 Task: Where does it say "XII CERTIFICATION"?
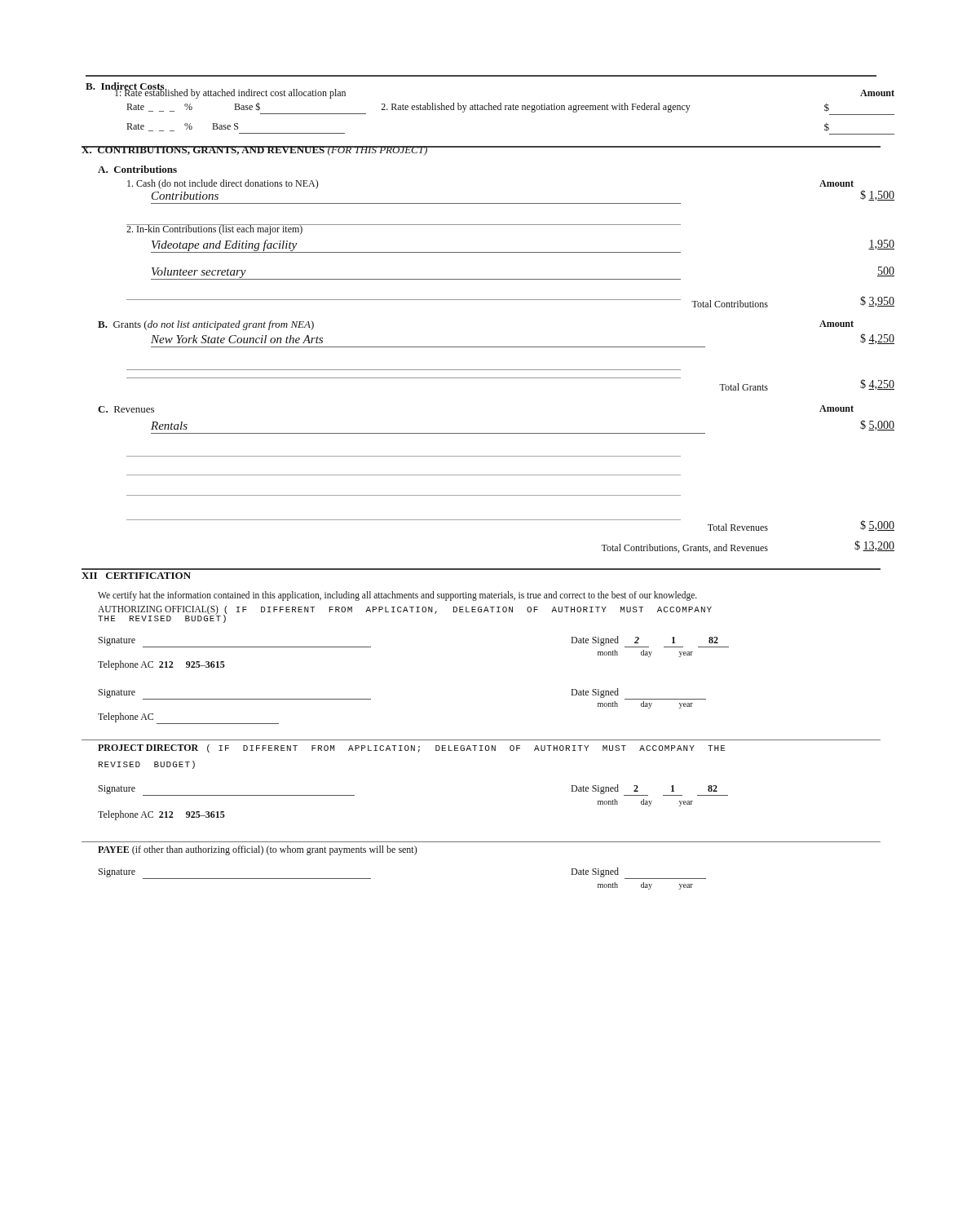click(x=136, y=575)
